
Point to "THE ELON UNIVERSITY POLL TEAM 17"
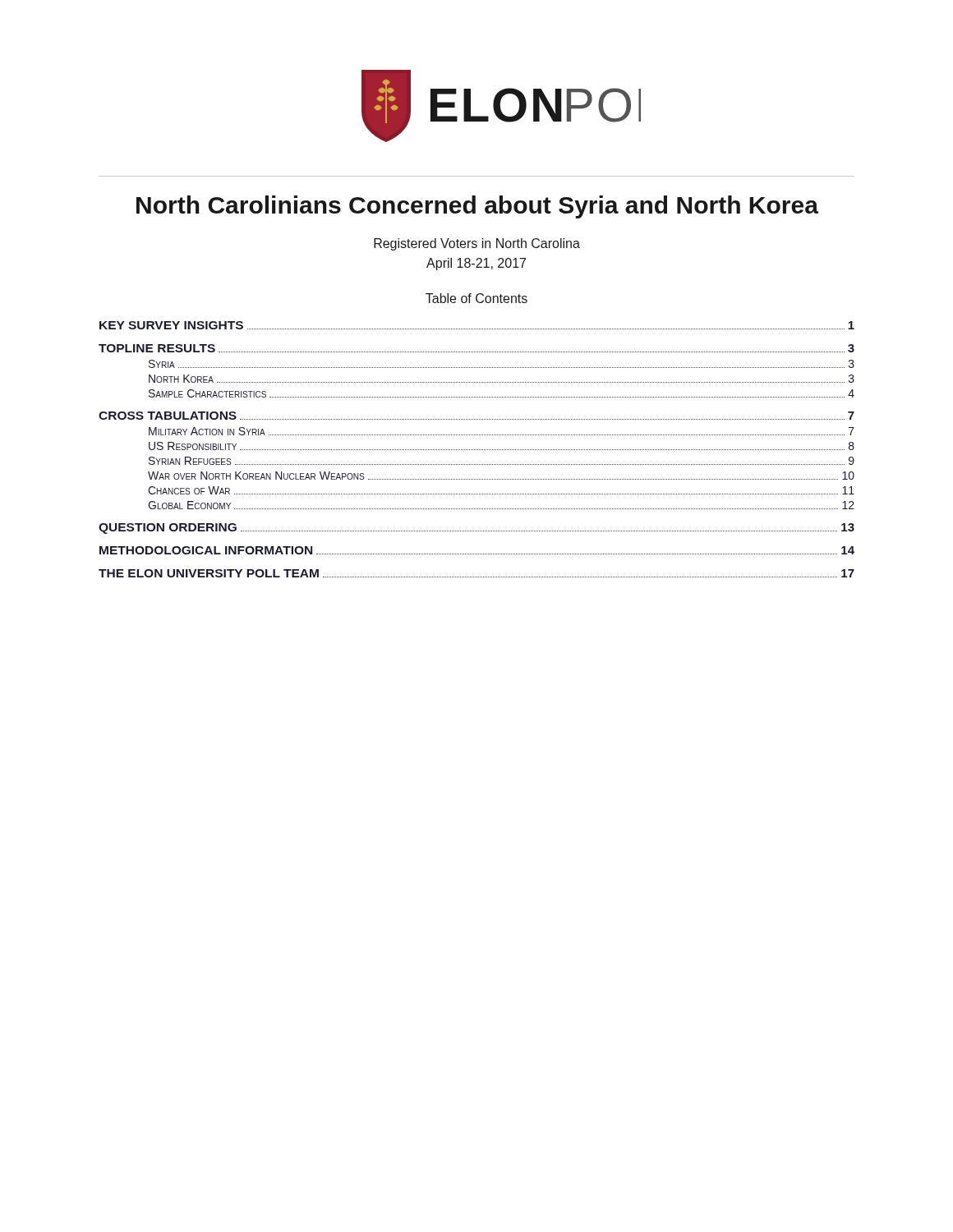[476, 573]
